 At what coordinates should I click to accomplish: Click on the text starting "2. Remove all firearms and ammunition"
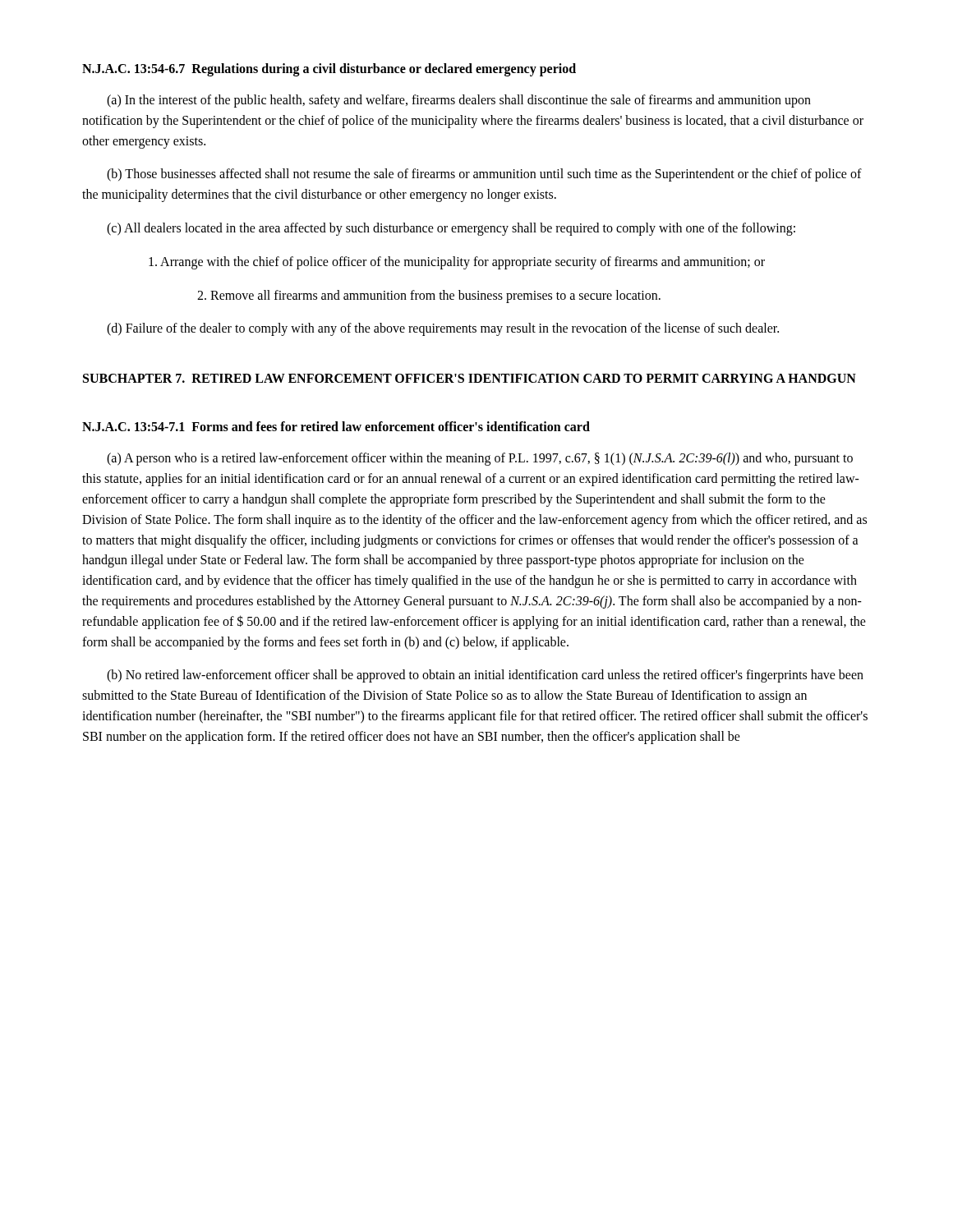(x=429, y=295)
